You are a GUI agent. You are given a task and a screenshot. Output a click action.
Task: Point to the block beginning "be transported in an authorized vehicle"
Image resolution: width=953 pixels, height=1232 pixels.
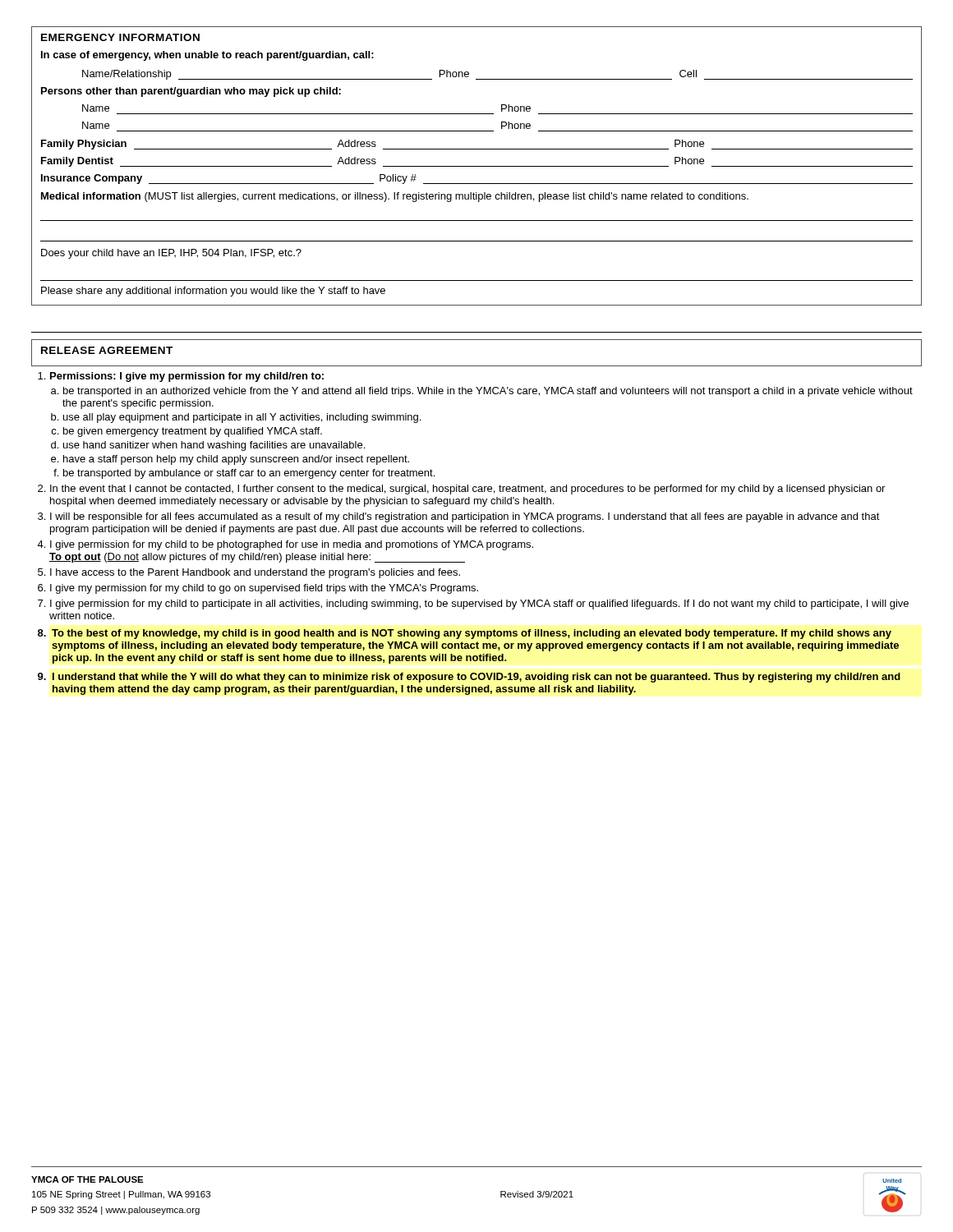point(487,397)
